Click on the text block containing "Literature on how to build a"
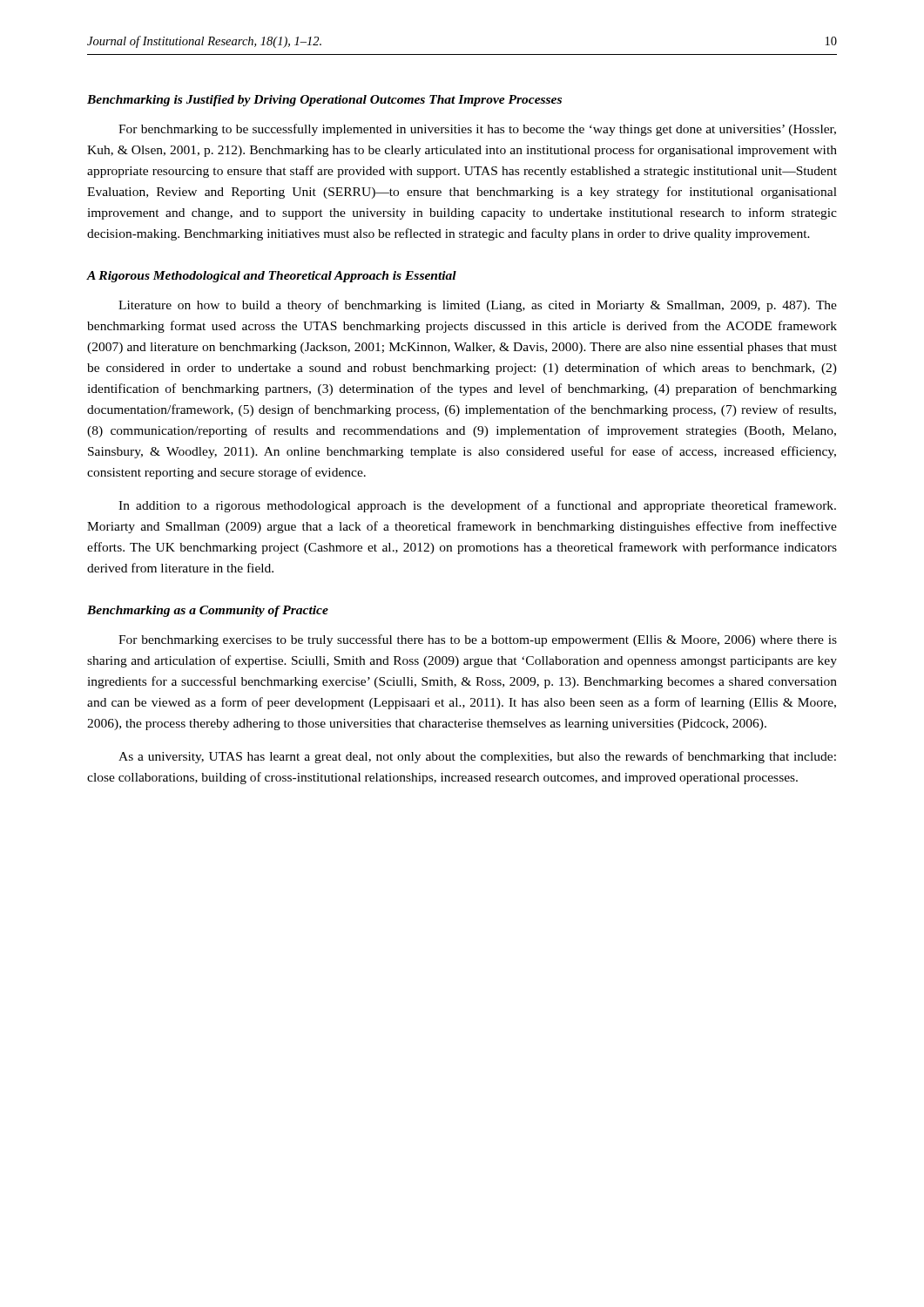This screenshot has height=1307, width=924. (462, 388)
